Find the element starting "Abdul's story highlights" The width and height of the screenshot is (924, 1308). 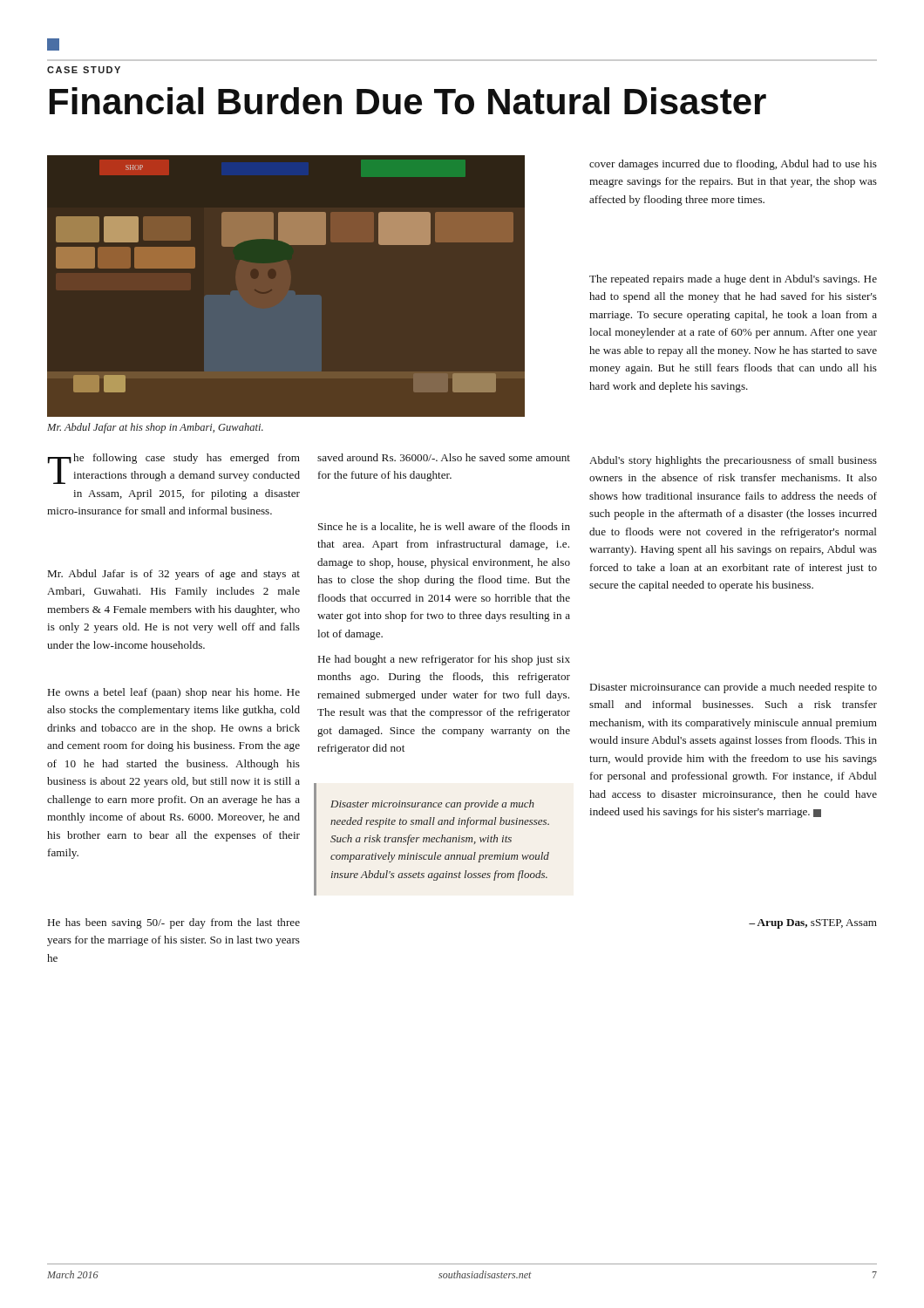(x=733, y=522)
